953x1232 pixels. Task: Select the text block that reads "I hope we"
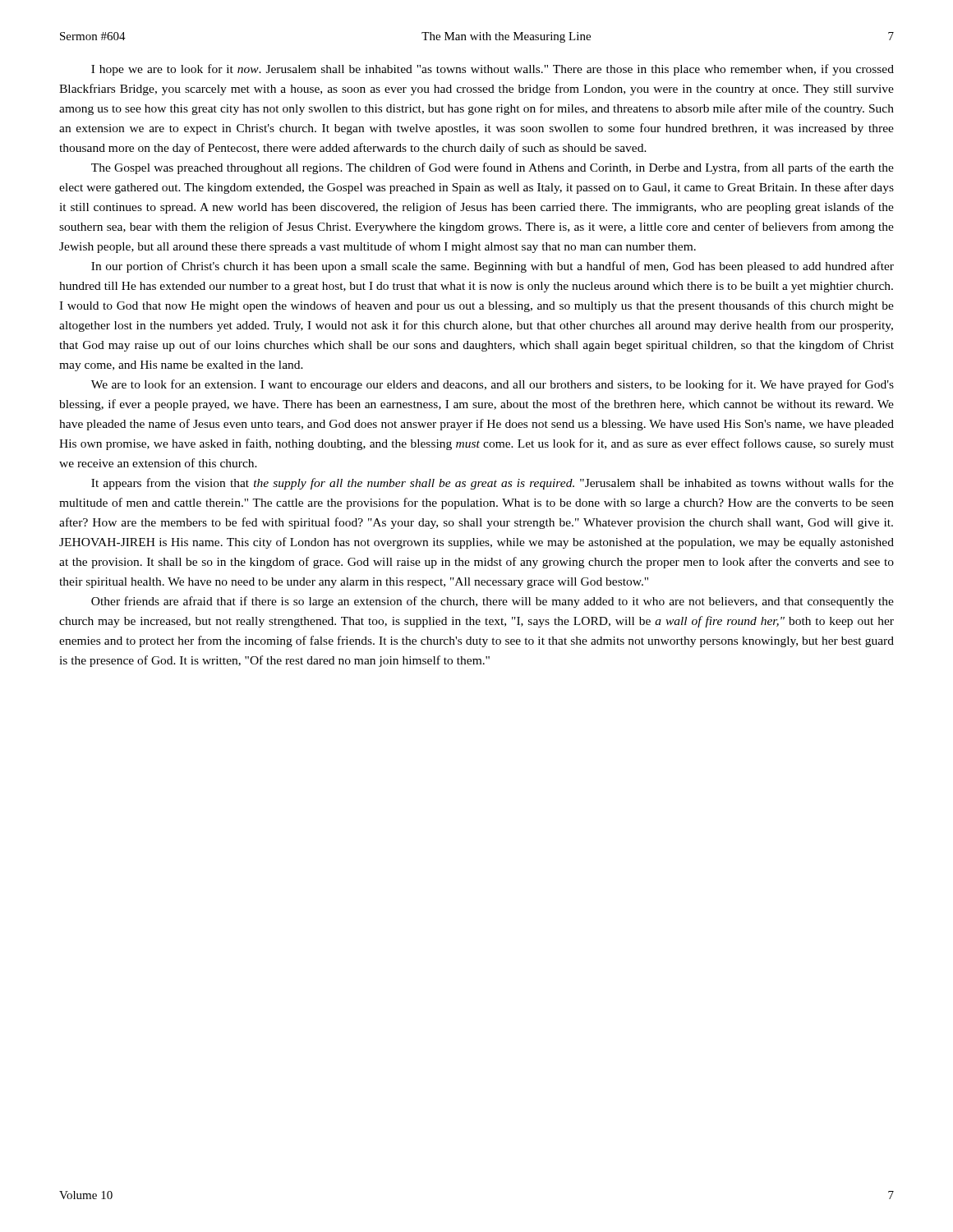[x=476, y=108]
